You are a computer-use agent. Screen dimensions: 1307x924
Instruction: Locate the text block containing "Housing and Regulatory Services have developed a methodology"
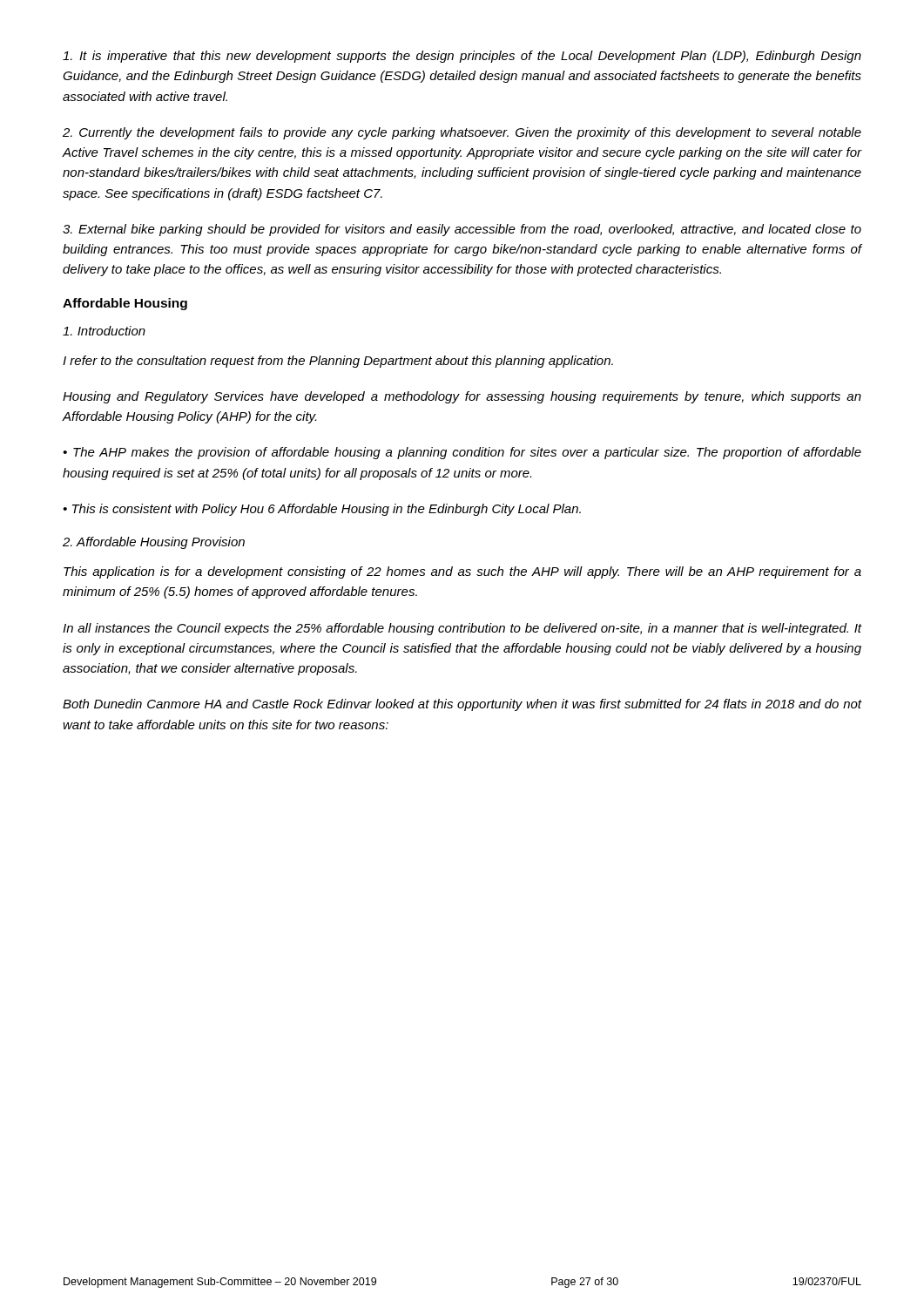click(x=462, y=406)
